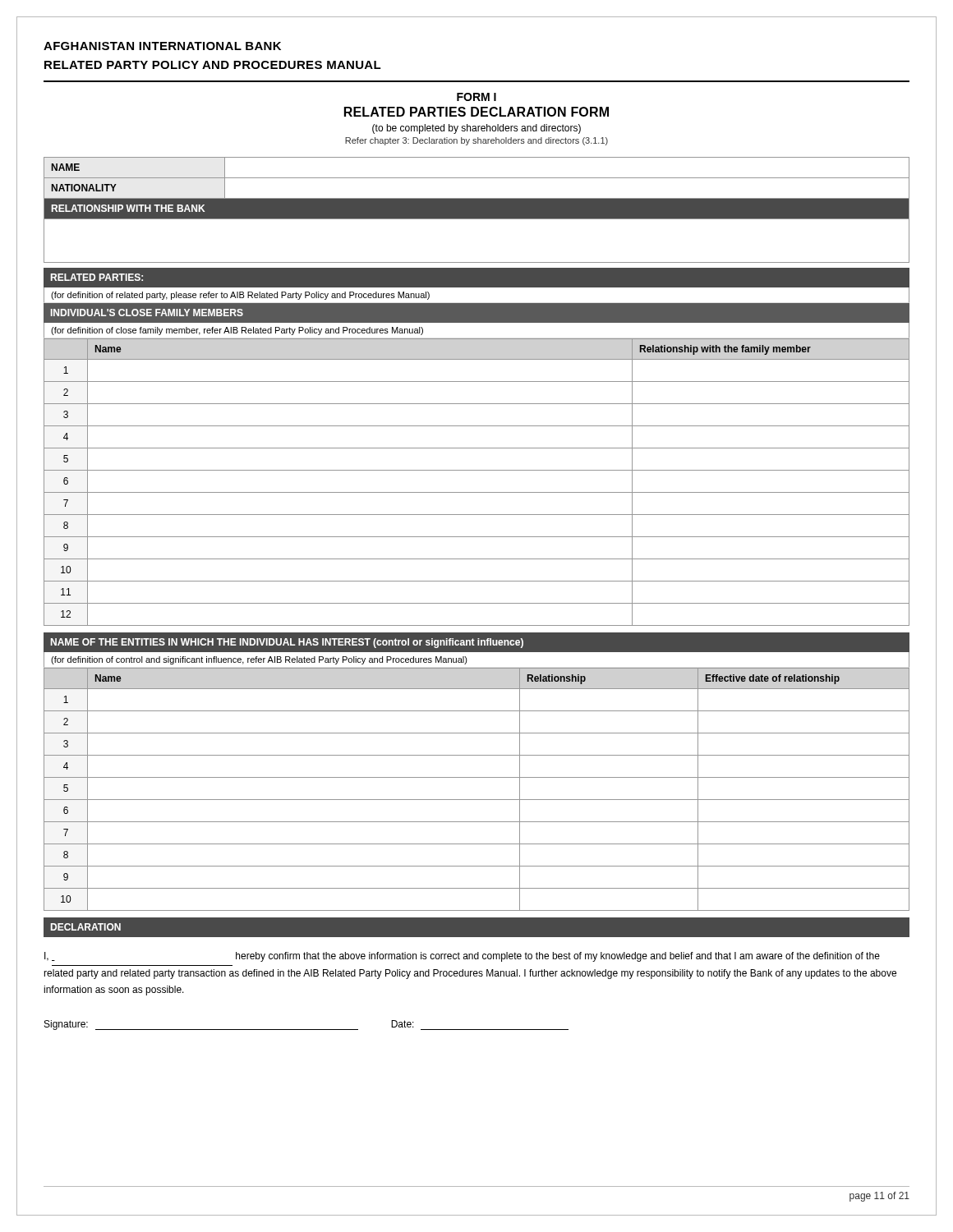Click on the table containing "NAME NATIONALITY RELATIONSHIP"
953x1232 pixels.
click(x=476, y=210)
